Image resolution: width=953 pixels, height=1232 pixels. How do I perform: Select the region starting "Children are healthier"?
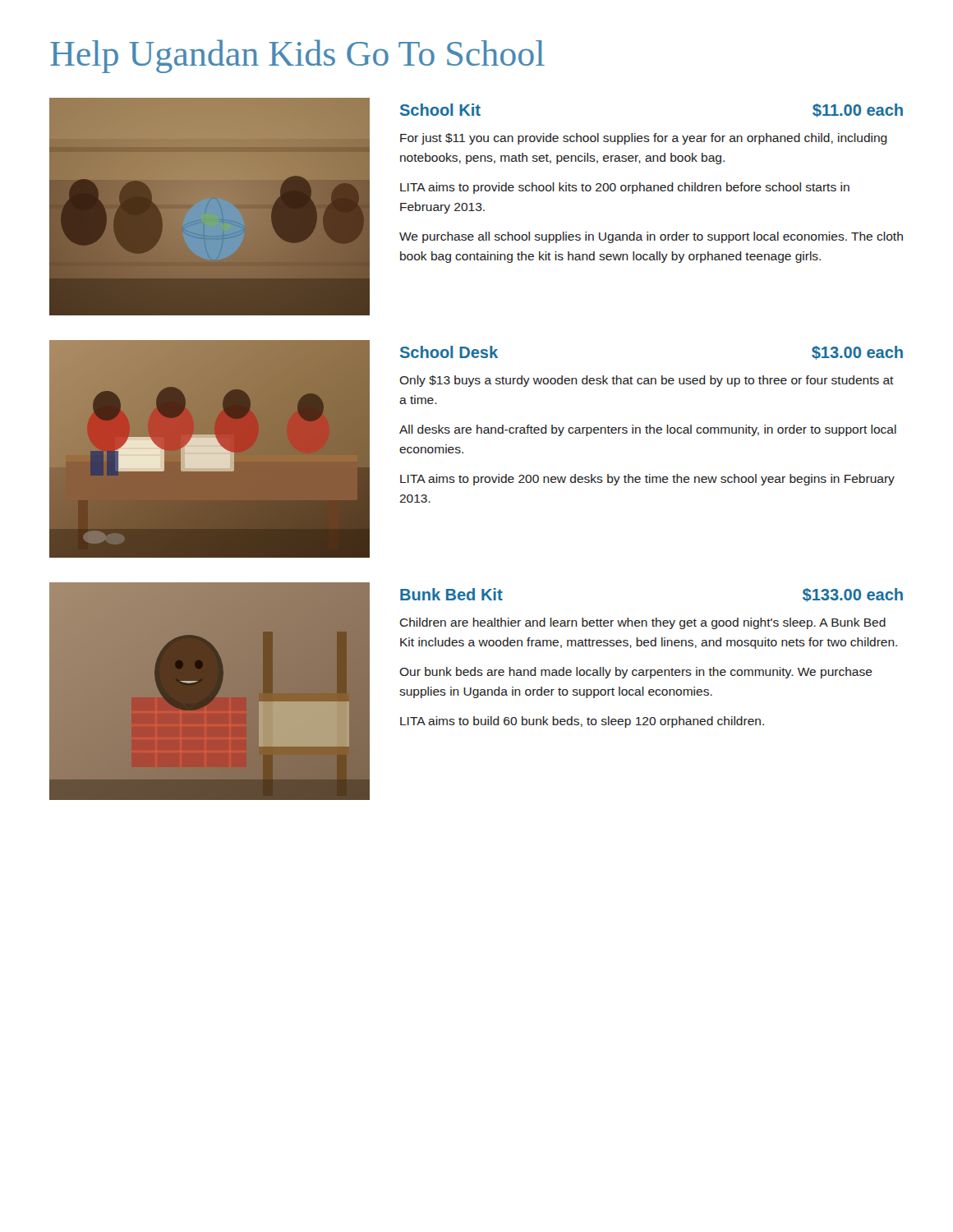(649, 632)
